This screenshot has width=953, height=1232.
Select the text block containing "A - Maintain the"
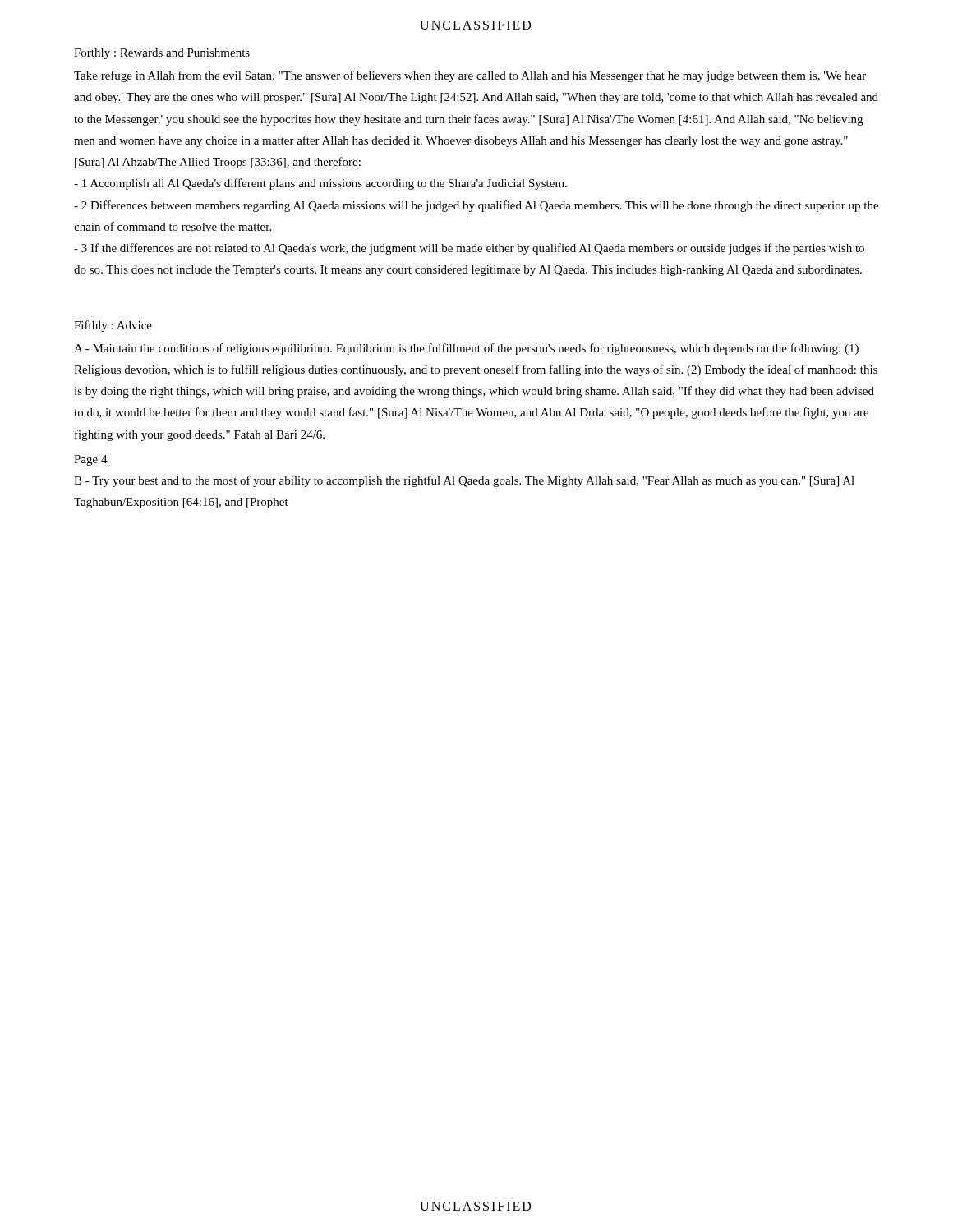pyautogui.click(x=476, y=391)
